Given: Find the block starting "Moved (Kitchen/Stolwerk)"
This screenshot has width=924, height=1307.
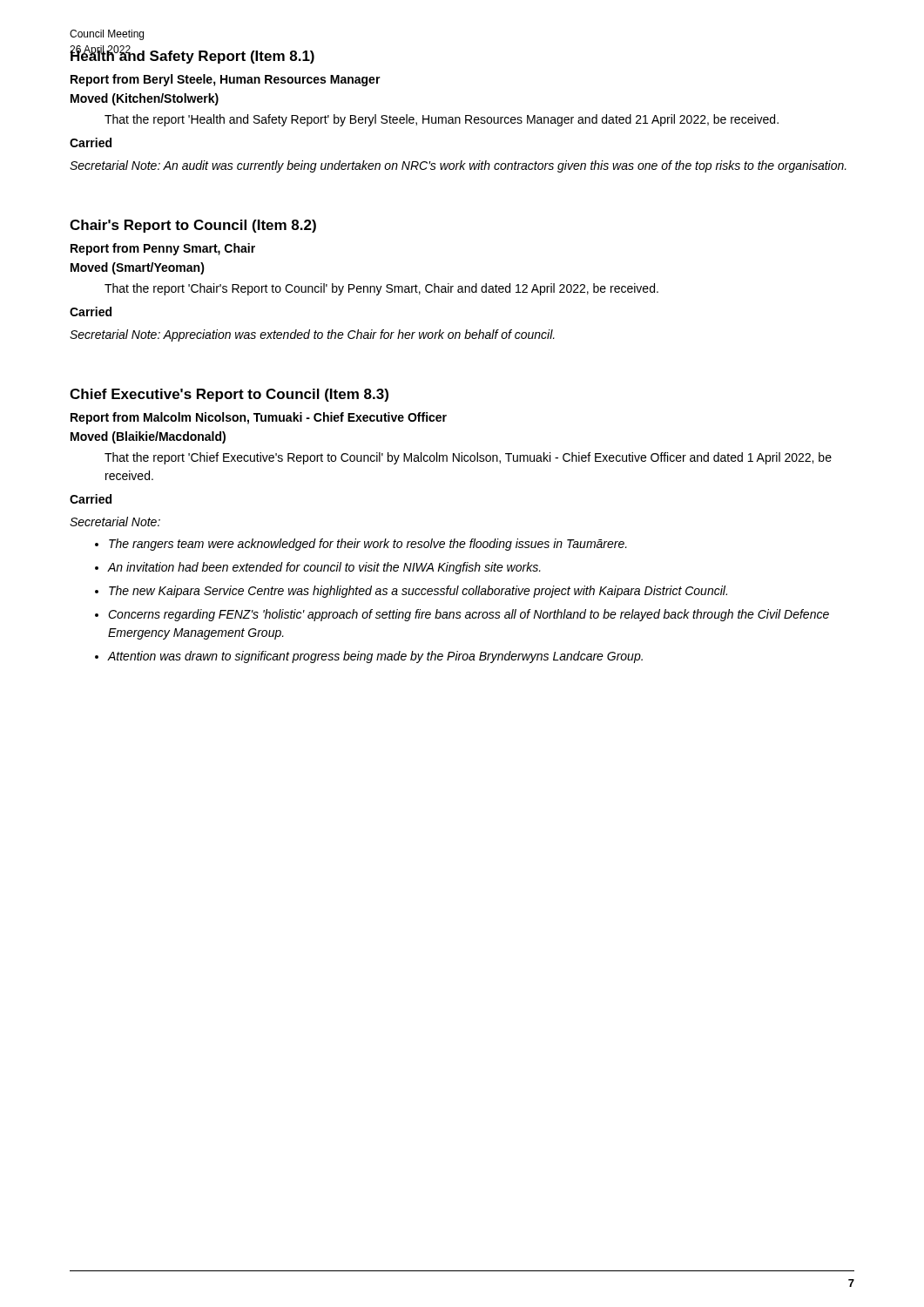Looking at the screenshot, I should [x=144, y=98].
